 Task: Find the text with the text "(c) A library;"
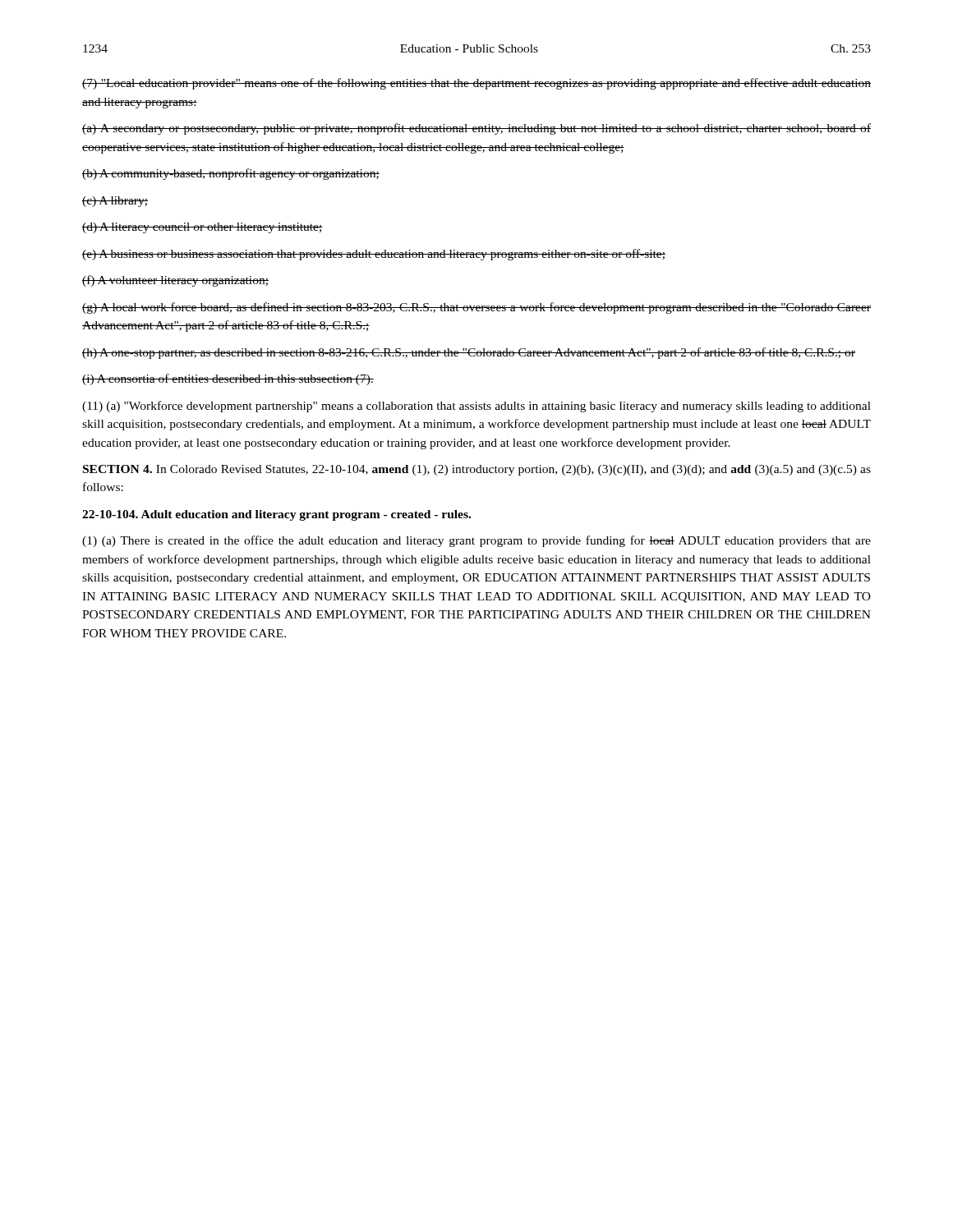(115, 200)
